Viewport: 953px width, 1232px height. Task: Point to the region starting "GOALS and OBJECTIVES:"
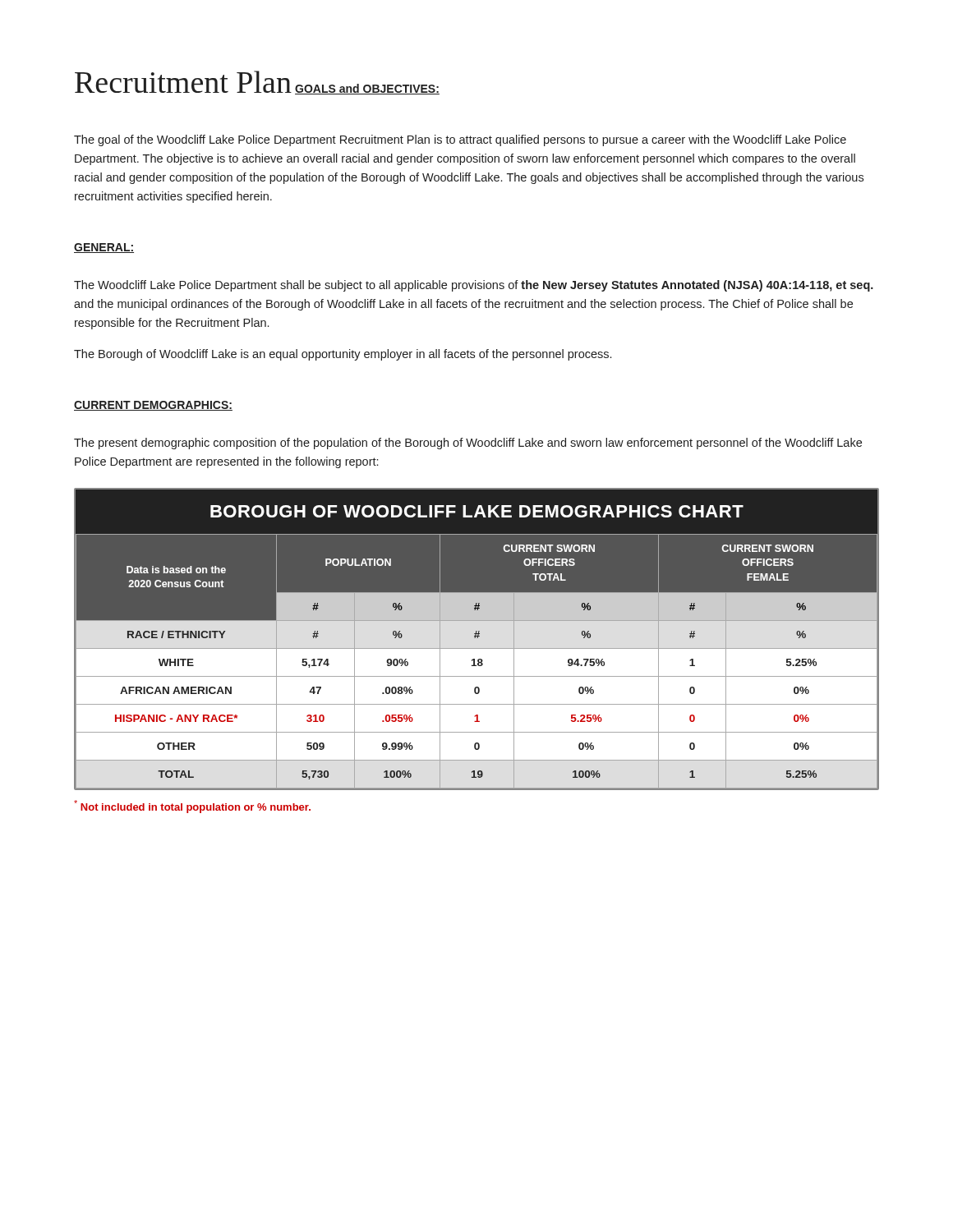367,89
